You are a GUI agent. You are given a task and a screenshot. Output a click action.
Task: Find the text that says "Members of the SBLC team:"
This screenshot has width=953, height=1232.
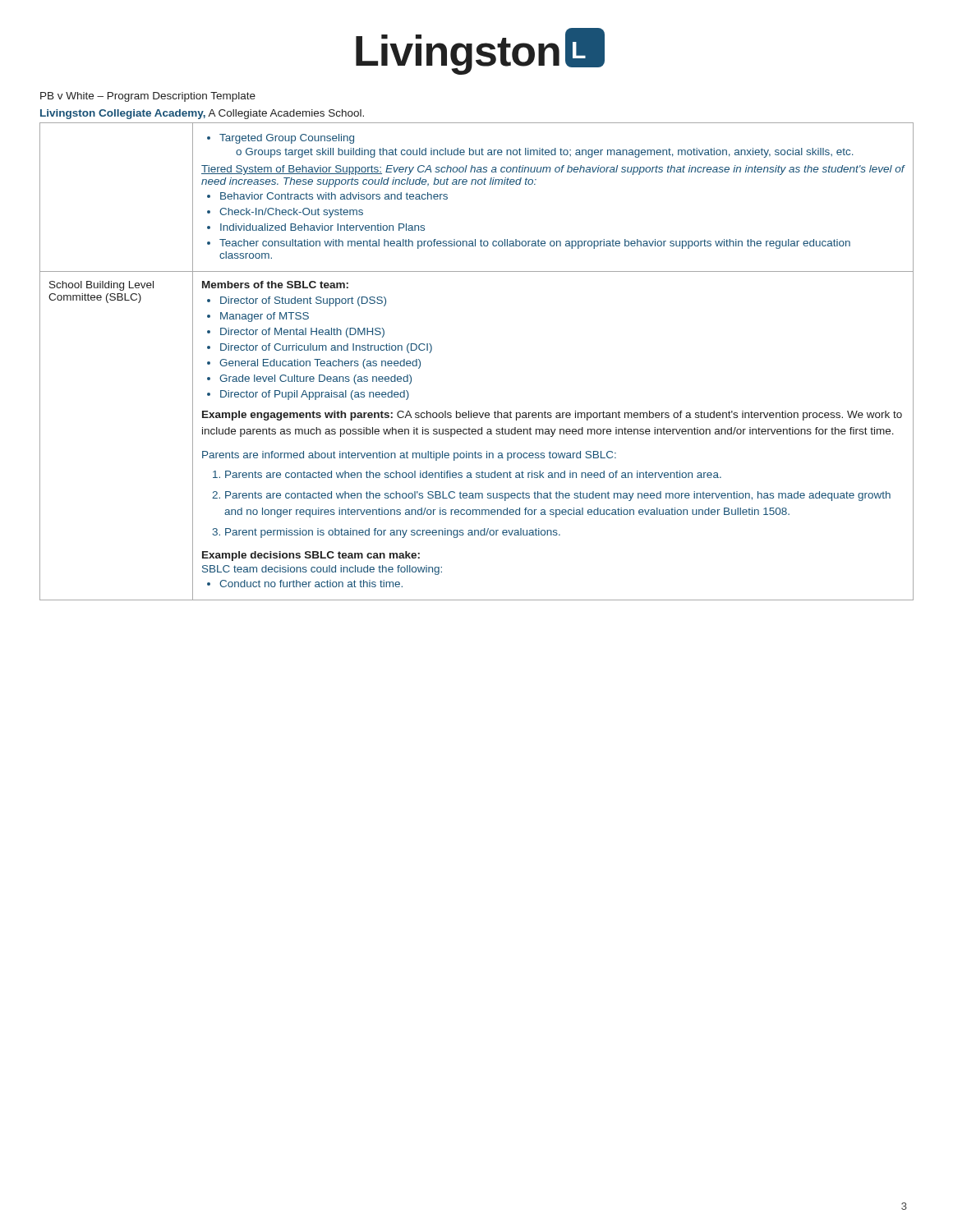(275, 285)
